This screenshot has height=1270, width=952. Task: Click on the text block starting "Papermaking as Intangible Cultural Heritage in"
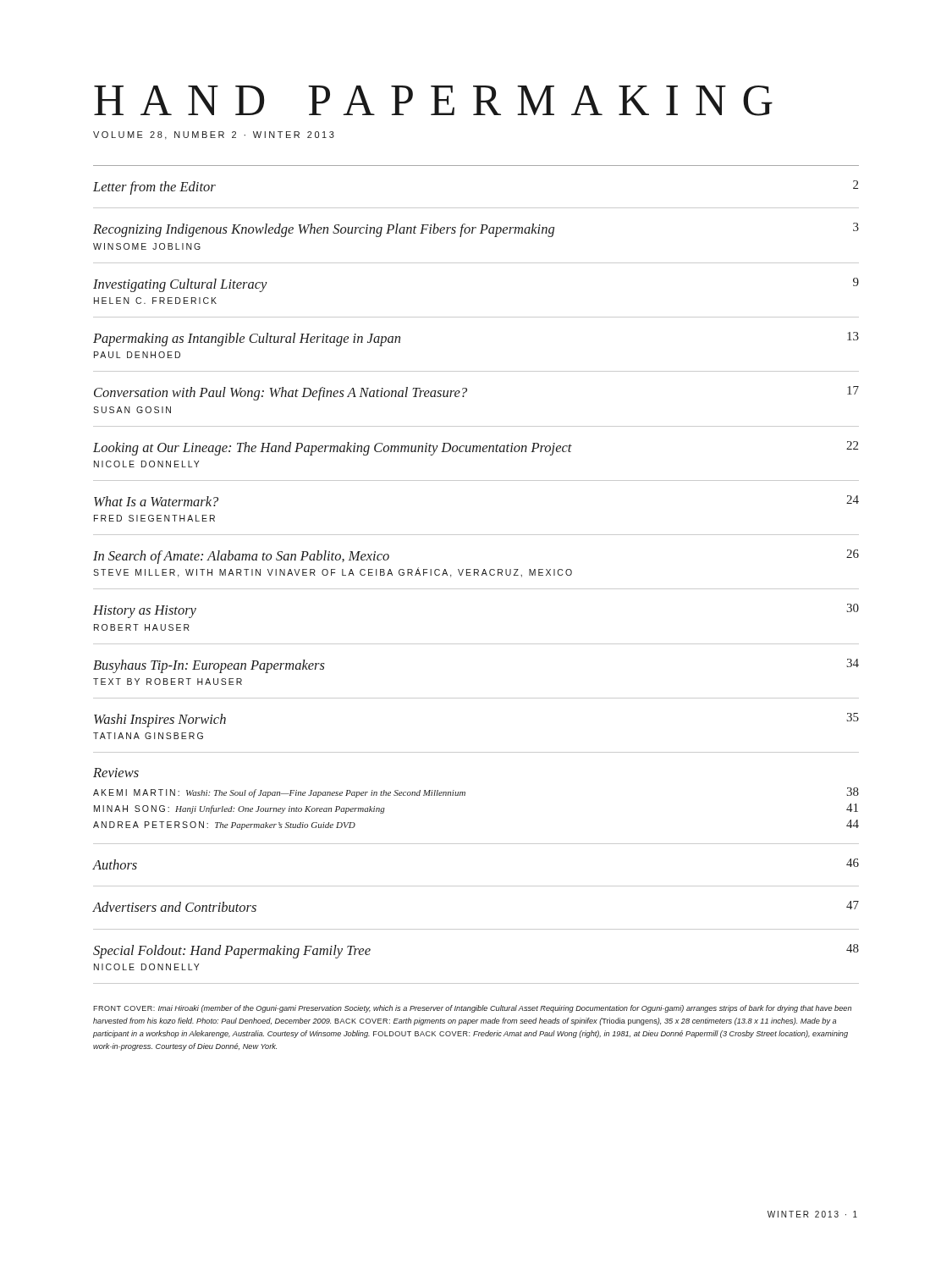click(x=237, y=339)
